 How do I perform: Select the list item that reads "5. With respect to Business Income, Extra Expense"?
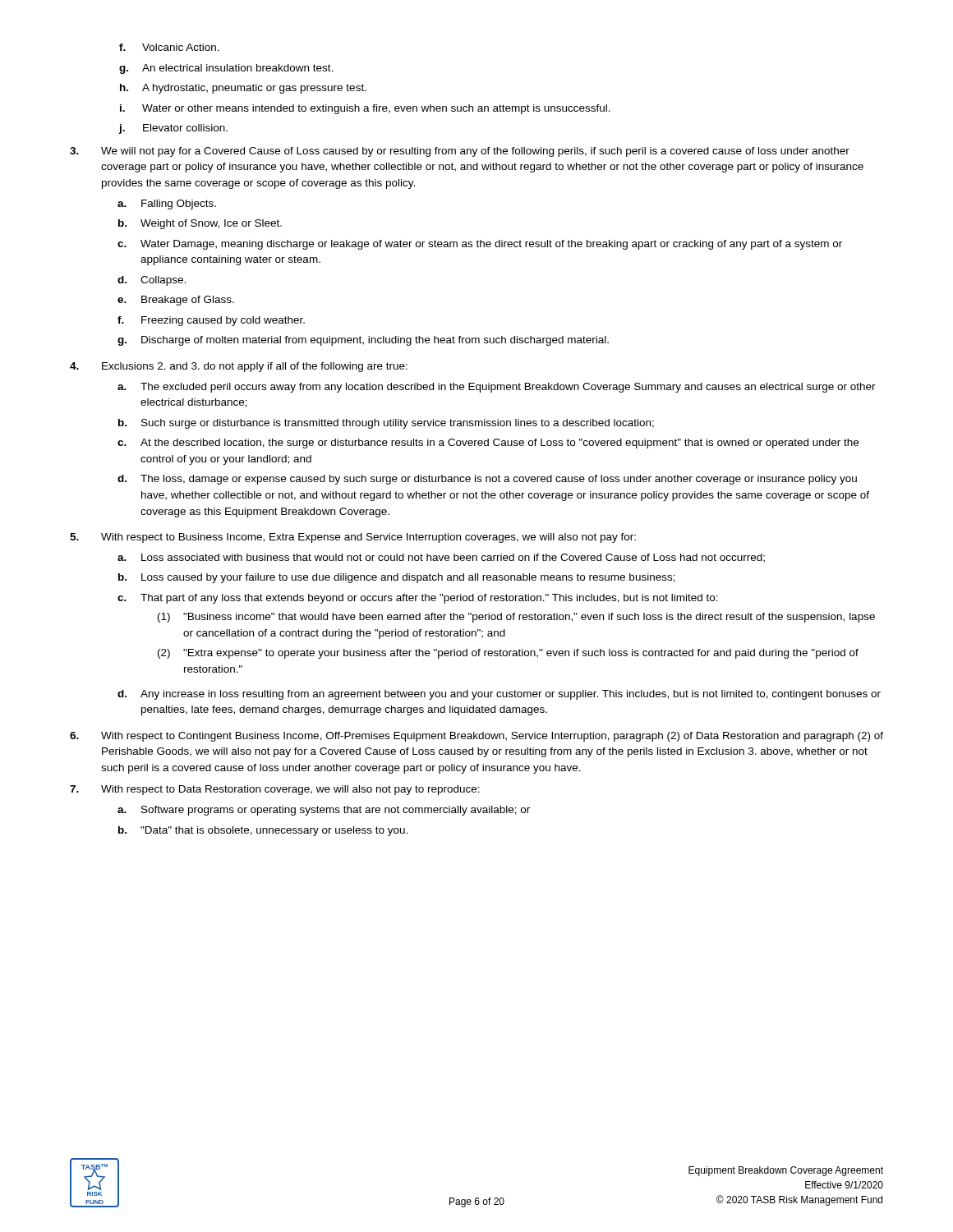point(476,625)
